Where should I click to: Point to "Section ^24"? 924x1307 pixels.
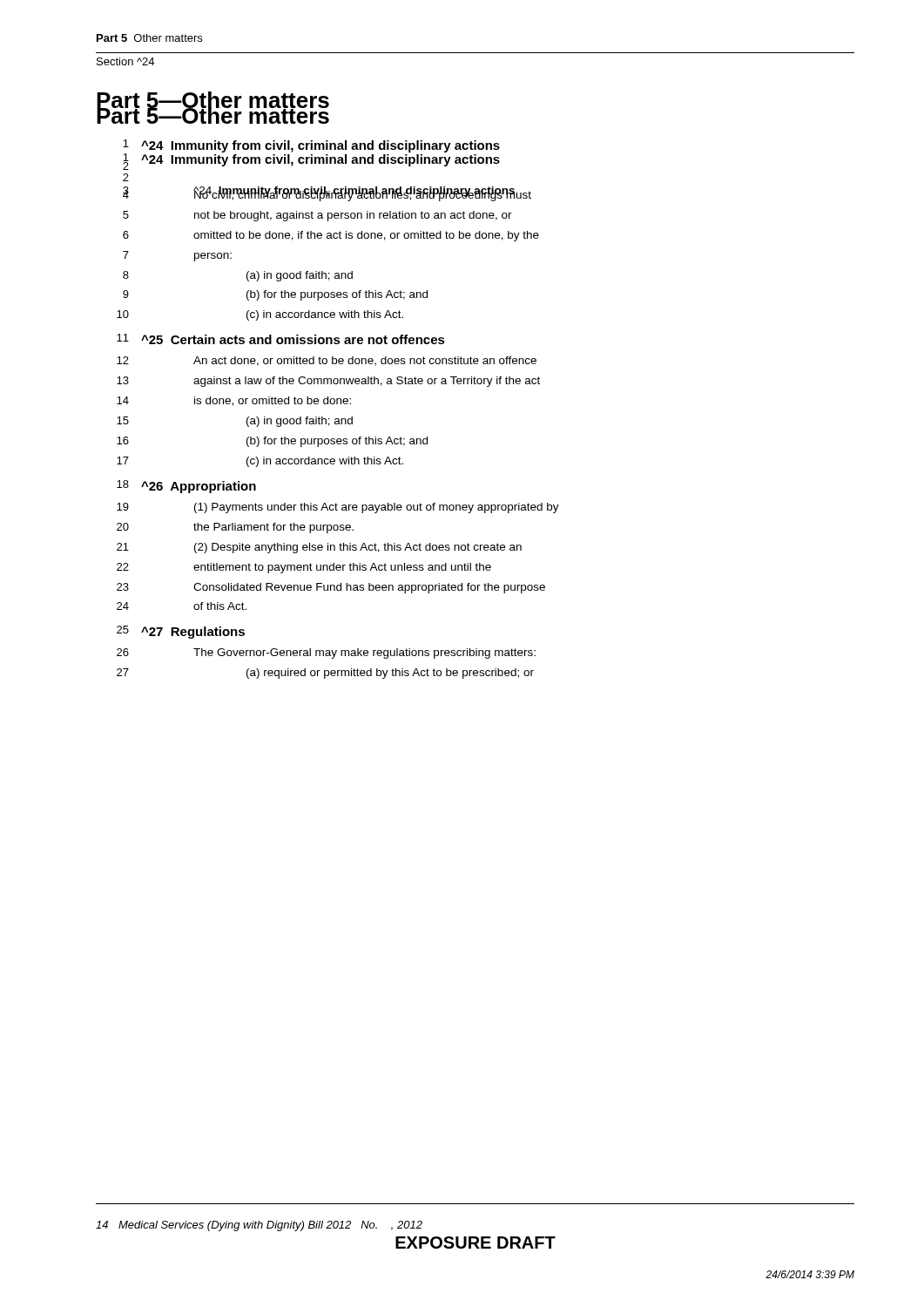click(x=125, y=61)
